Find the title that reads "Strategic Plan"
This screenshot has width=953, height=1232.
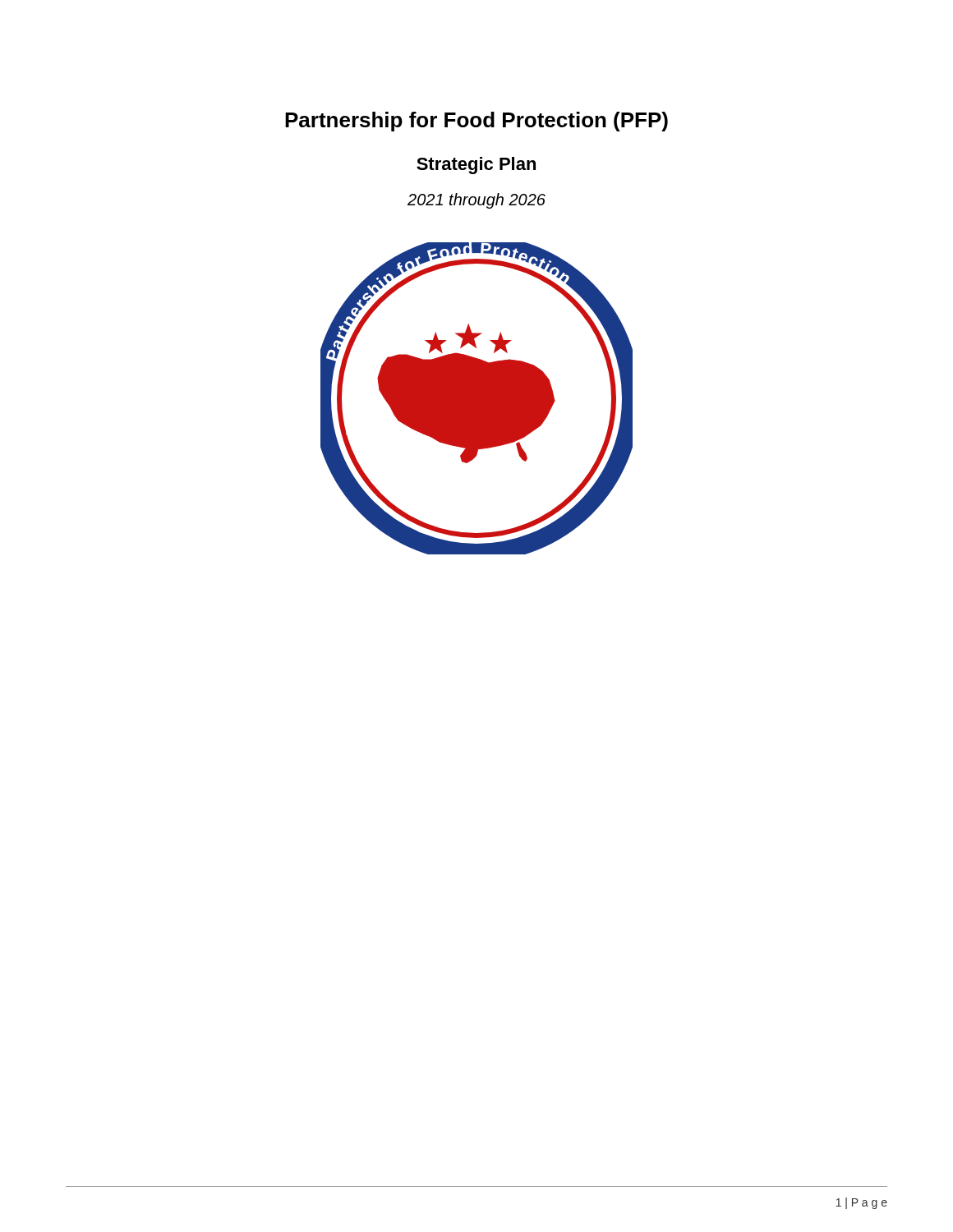tap(476, 164)
